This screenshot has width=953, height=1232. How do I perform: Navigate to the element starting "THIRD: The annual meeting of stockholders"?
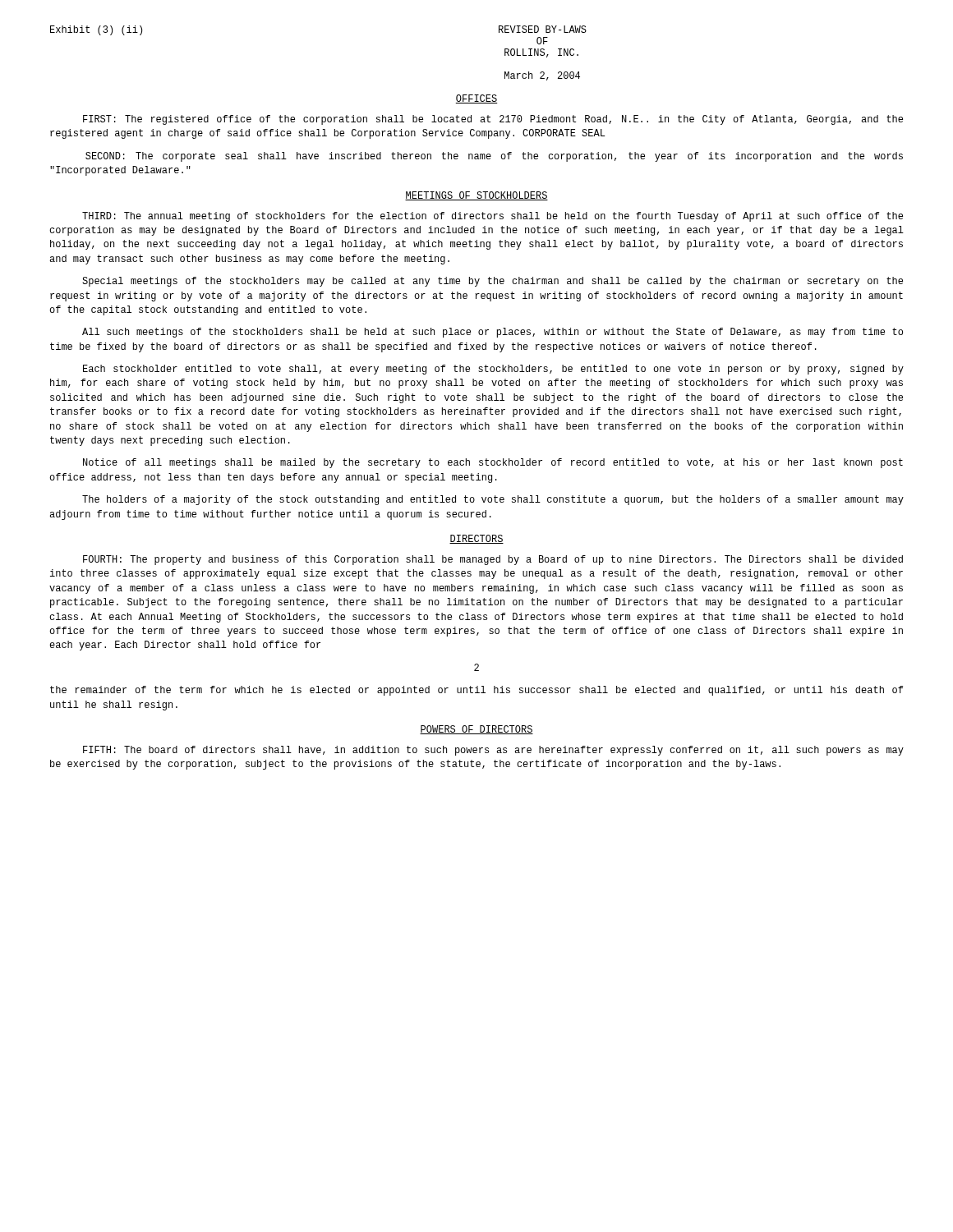476,238
